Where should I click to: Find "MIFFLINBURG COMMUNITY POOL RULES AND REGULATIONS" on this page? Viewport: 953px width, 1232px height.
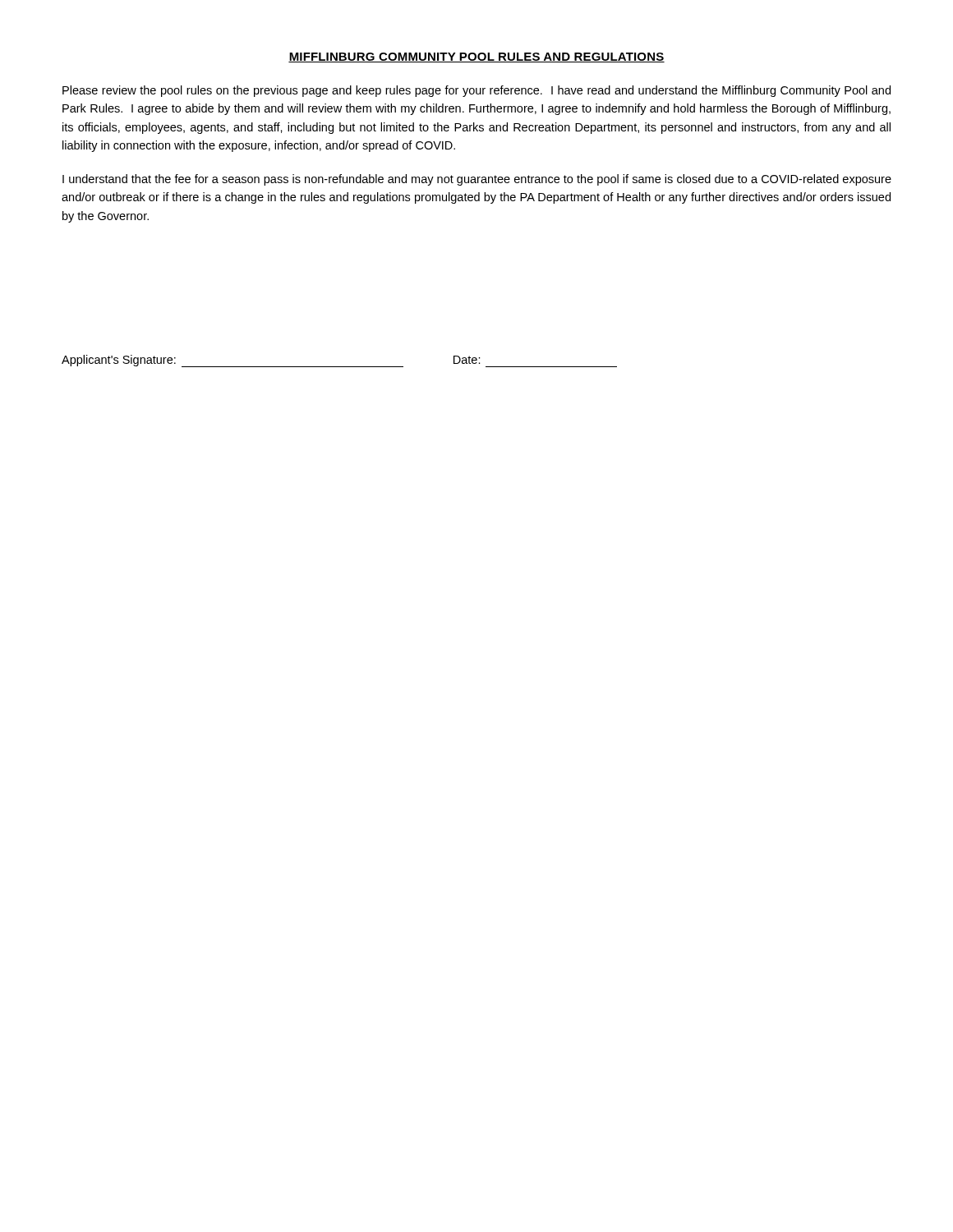pyautogui.click(x=476, y=56)
